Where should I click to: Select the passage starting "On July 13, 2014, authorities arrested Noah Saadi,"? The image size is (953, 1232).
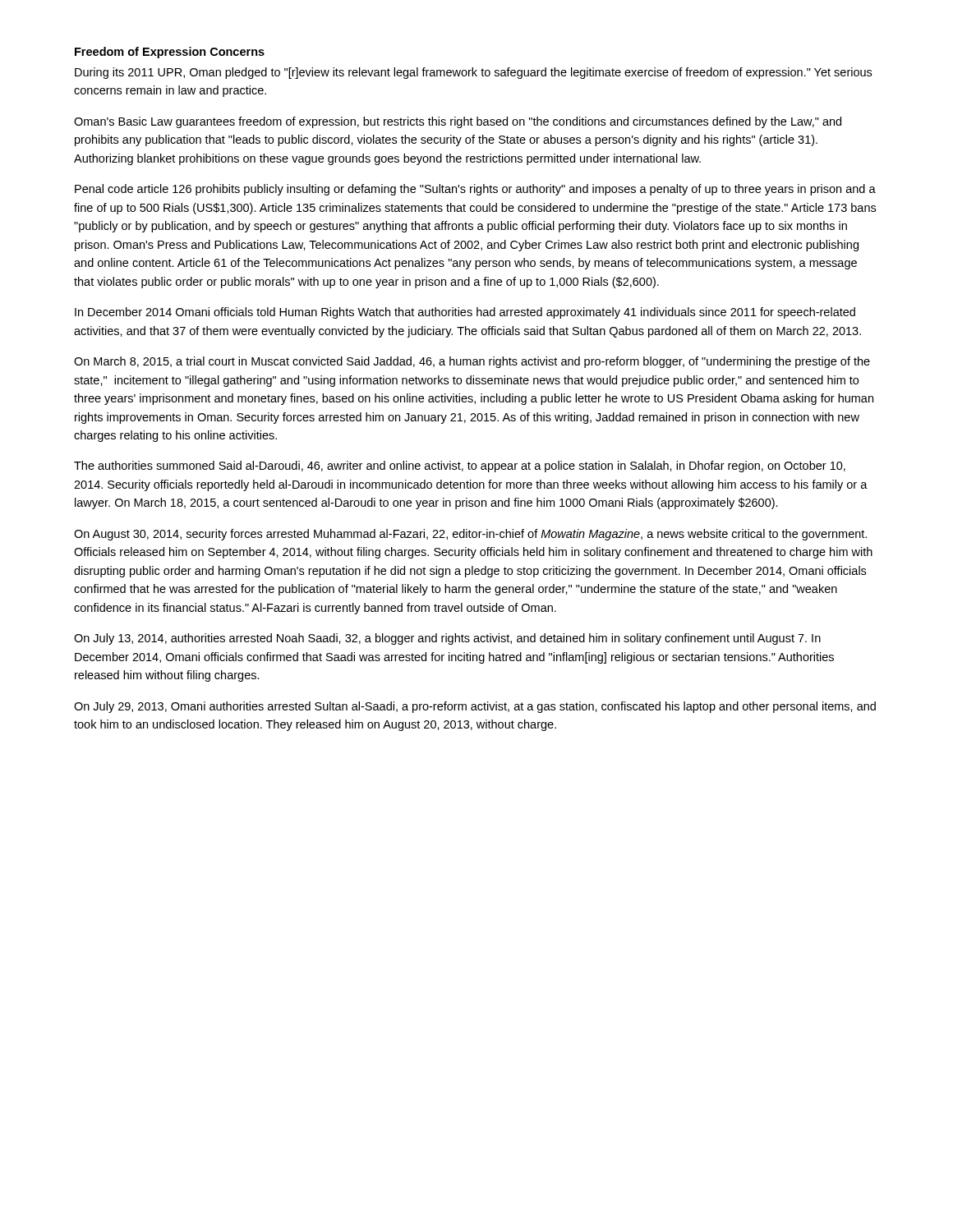click(x=454, y=657)
